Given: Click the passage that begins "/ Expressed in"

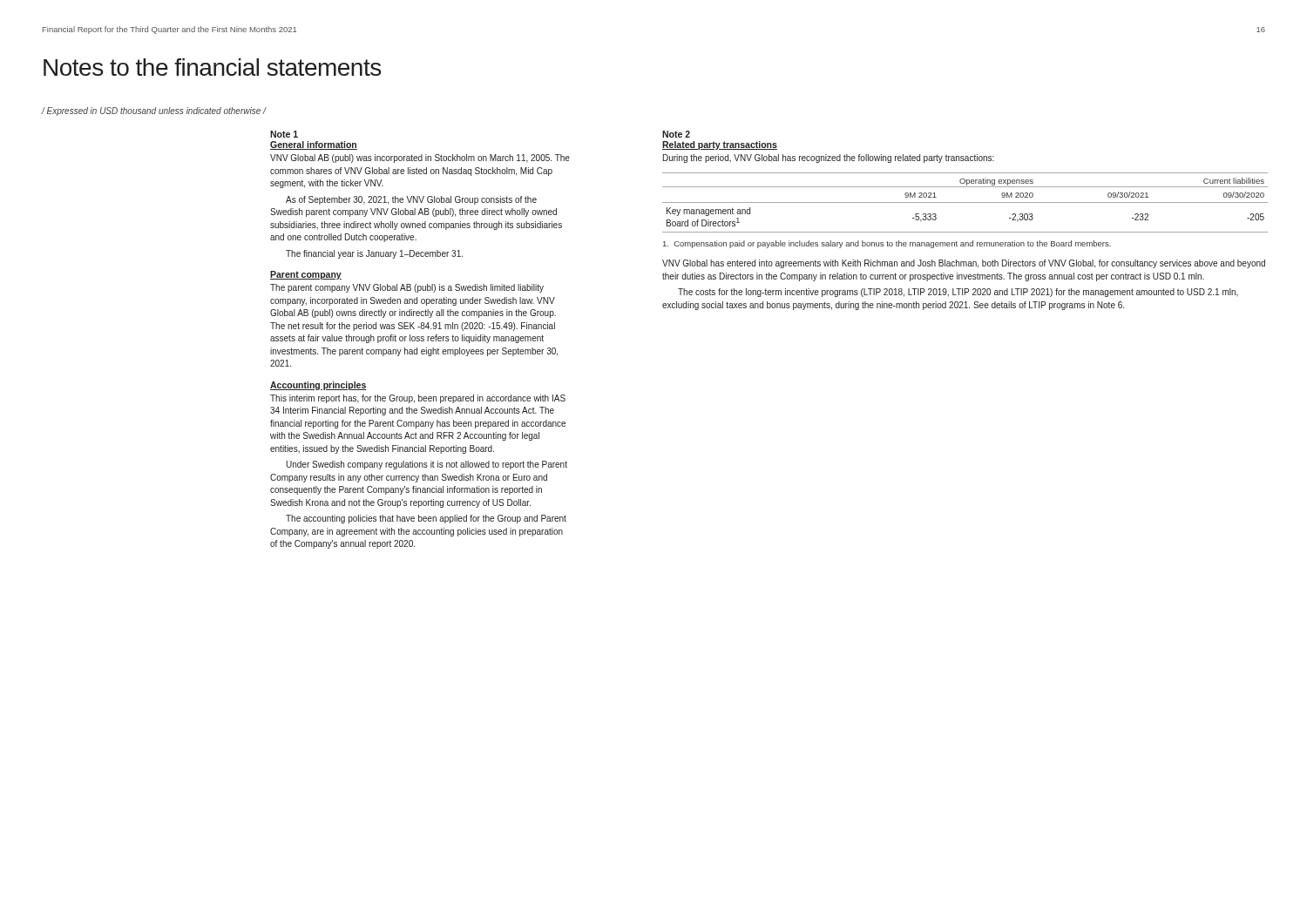Looking at the screenshot, I should pos(154,111).
